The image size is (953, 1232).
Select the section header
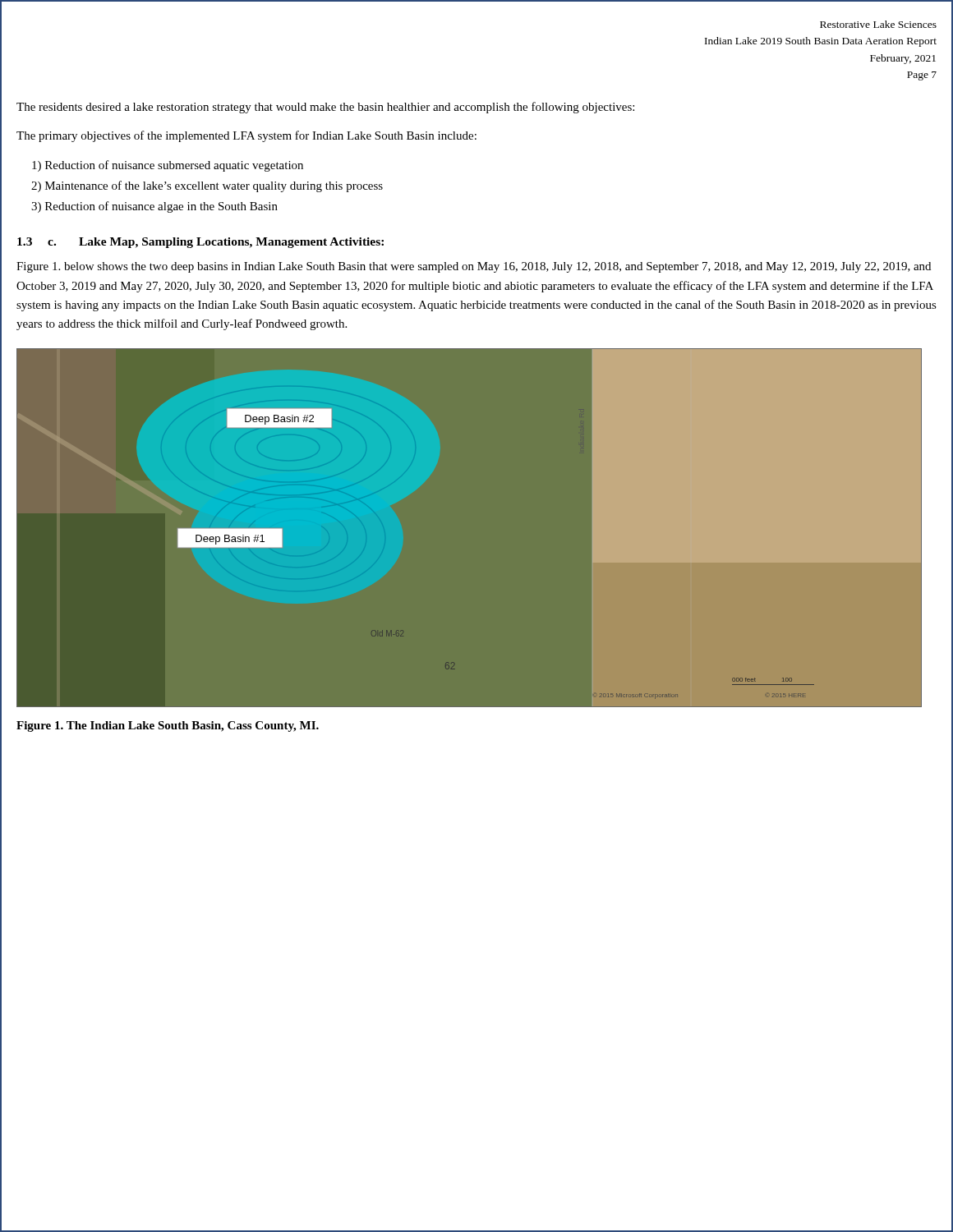(x=201, y=242)
